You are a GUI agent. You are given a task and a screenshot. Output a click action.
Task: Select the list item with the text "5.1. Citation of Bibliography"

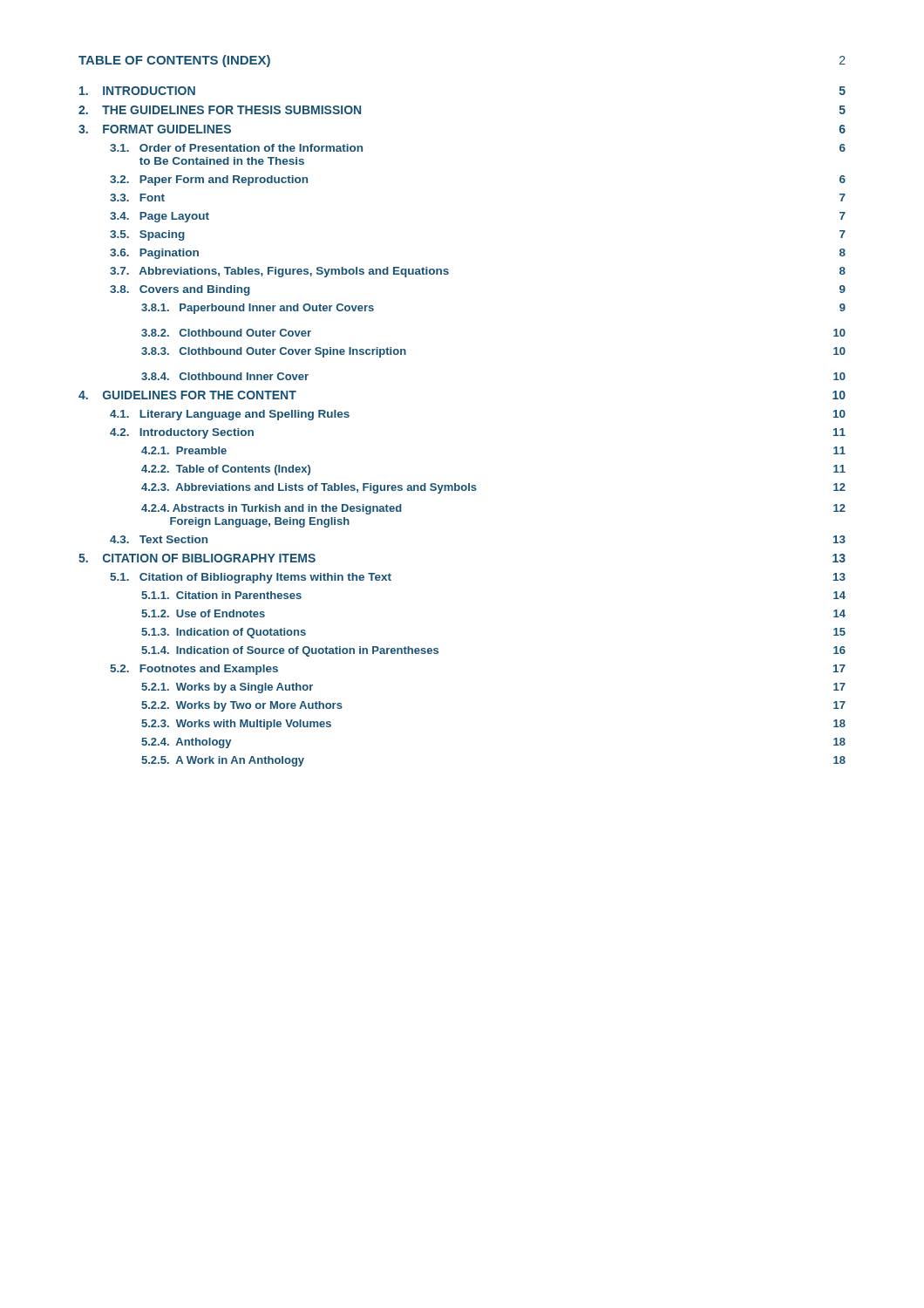click(x=250, y=578)
